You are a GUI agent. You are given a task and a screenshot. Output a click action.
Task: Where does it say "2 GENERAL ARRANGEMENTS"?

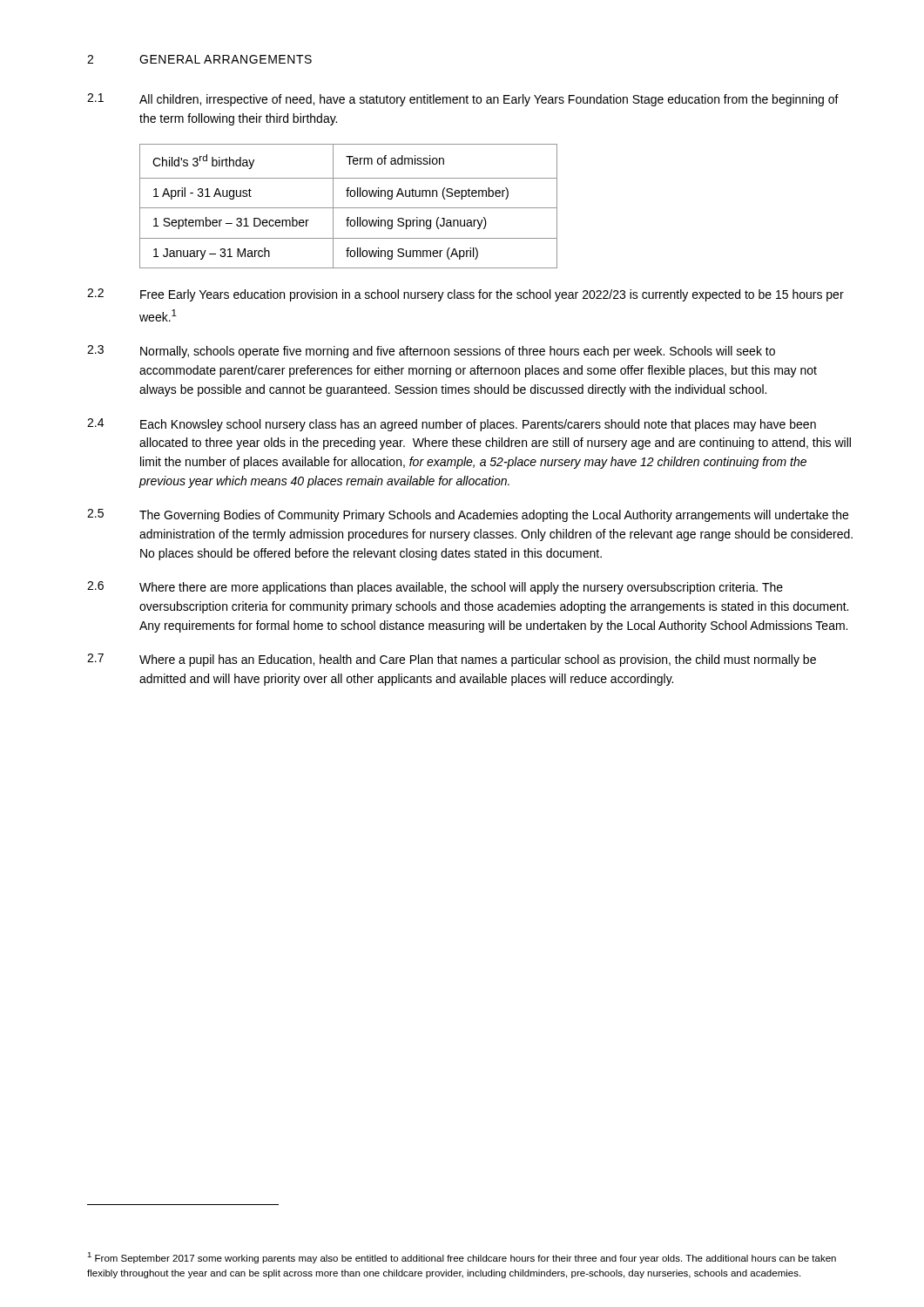tap(200, 59)
